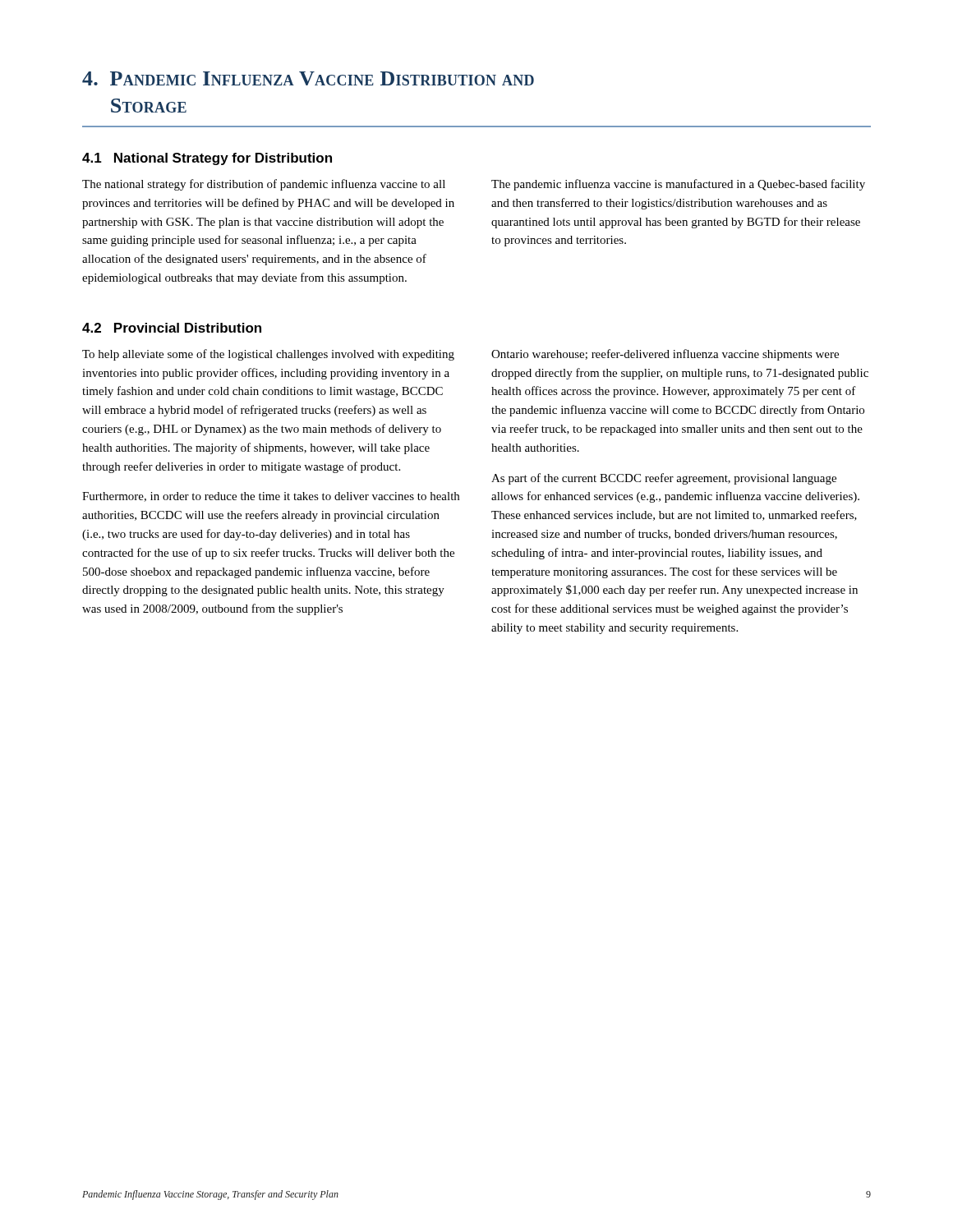The image size is (953, 1232).
Task: Locate the text block with the text "Ontario warehouse; reefer-delivered"
Action: (680, 401)
